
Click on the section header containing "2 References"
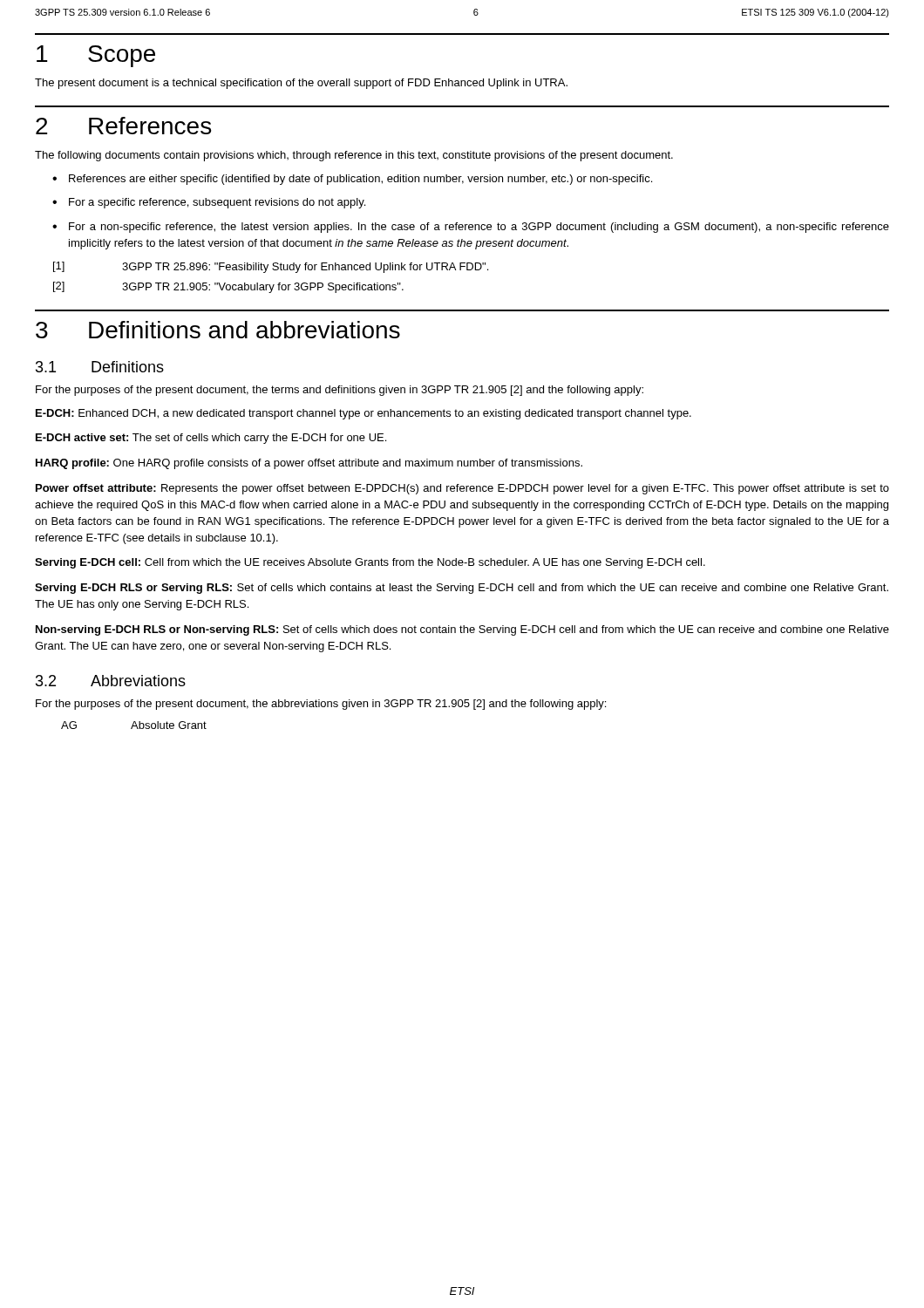click(123, 126)
